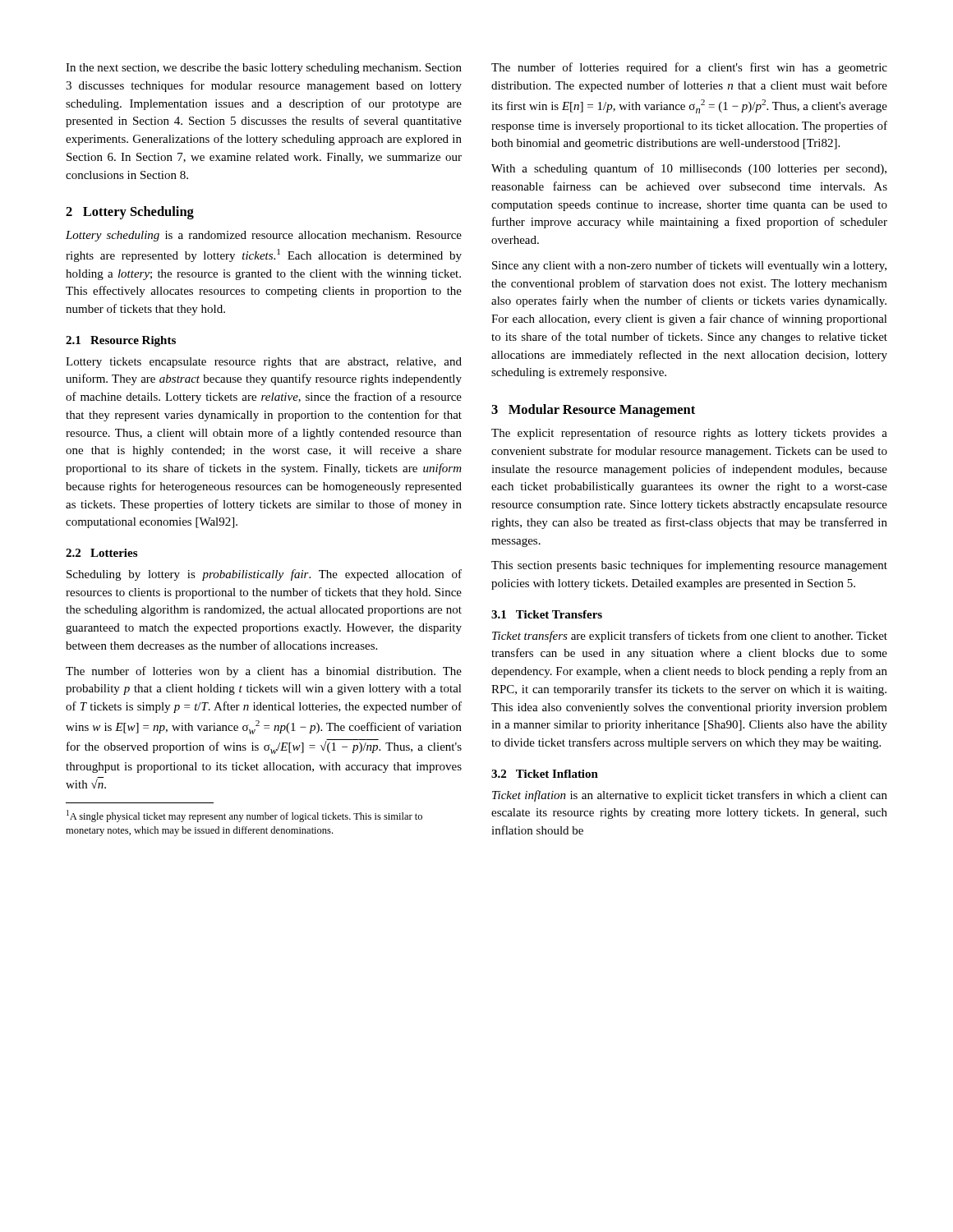953x1232 pixels.
Task: Click on the passage starting "2.1 Resource Rights"
Action: (x=121, y=340)
